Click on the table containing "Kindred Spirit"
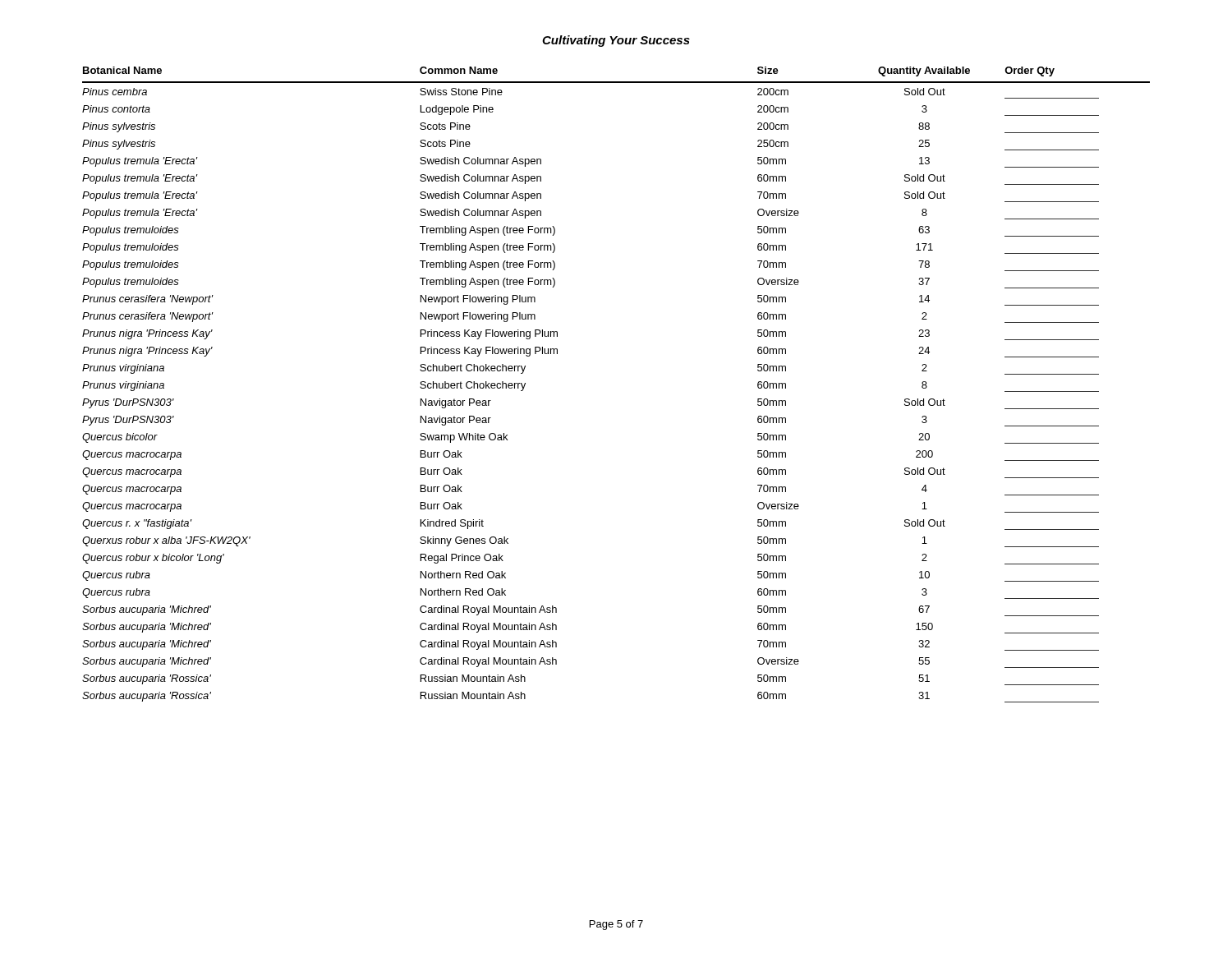This screenshot has width=1232, height=953. click(x=616, y=383)
